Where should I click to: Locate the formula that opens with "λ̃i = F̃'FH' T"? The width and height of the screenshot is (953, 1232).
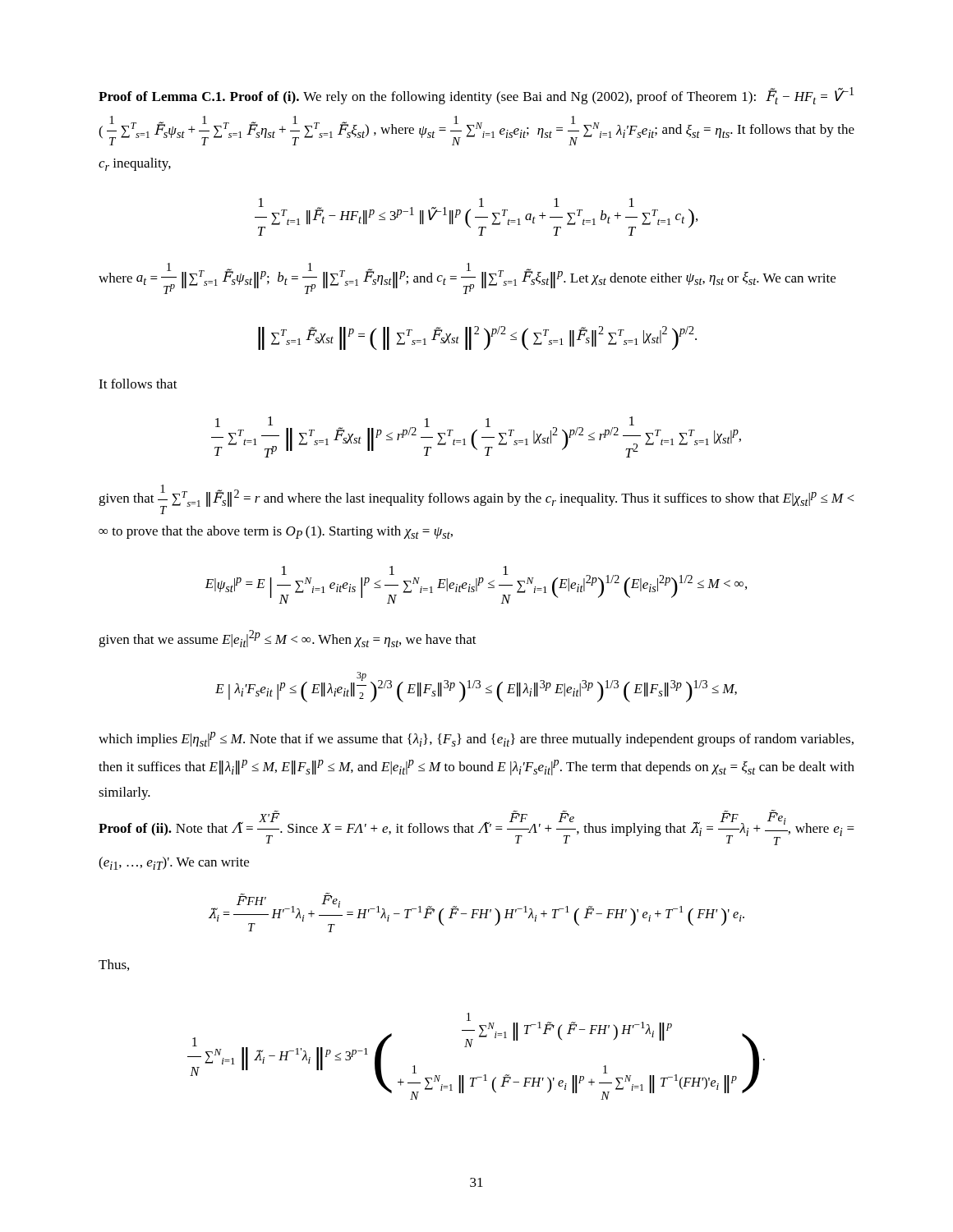point(476,915)
